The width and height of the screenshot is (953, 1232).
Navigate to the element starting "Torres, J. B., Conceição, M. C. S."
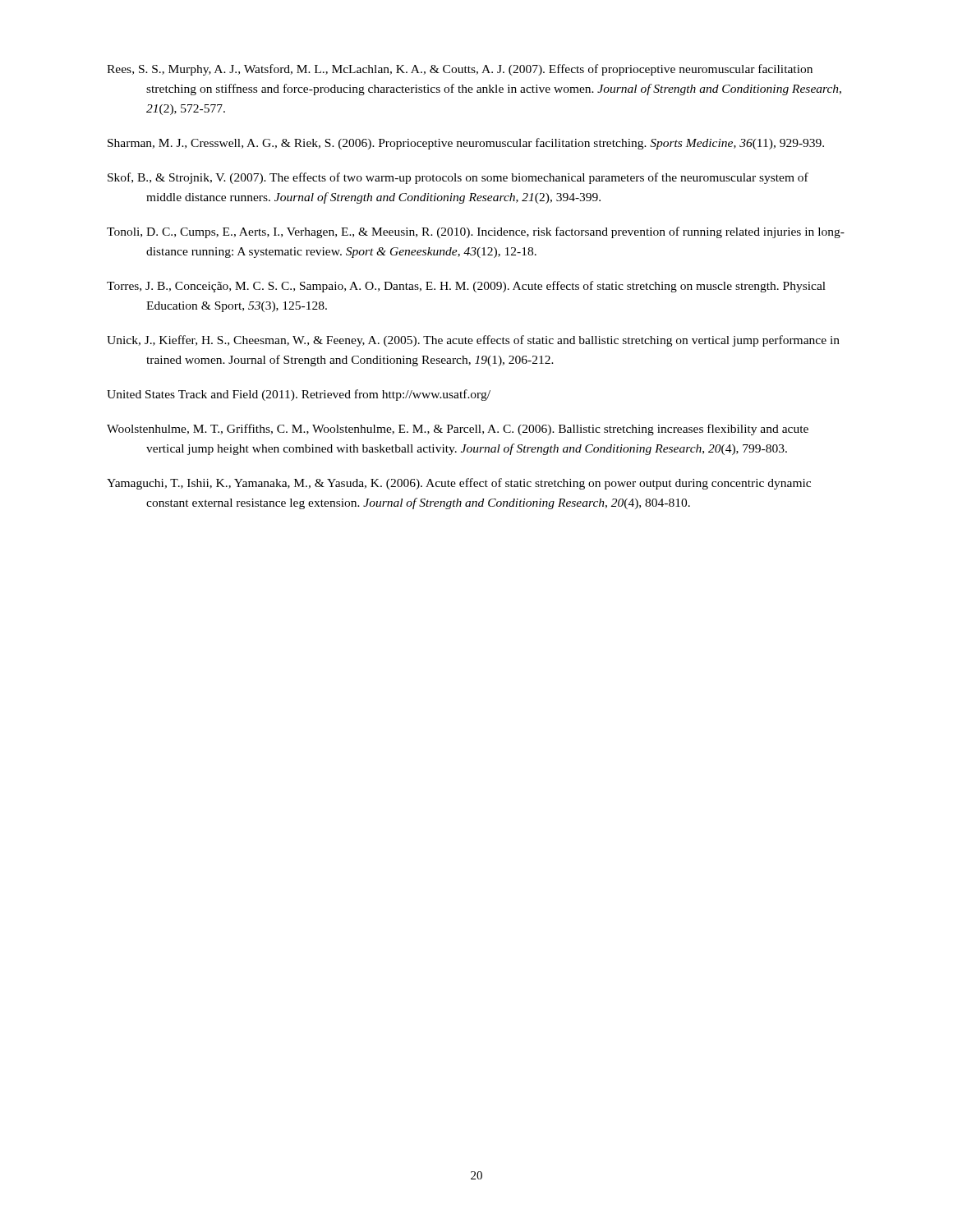click(x=466, y=295)
